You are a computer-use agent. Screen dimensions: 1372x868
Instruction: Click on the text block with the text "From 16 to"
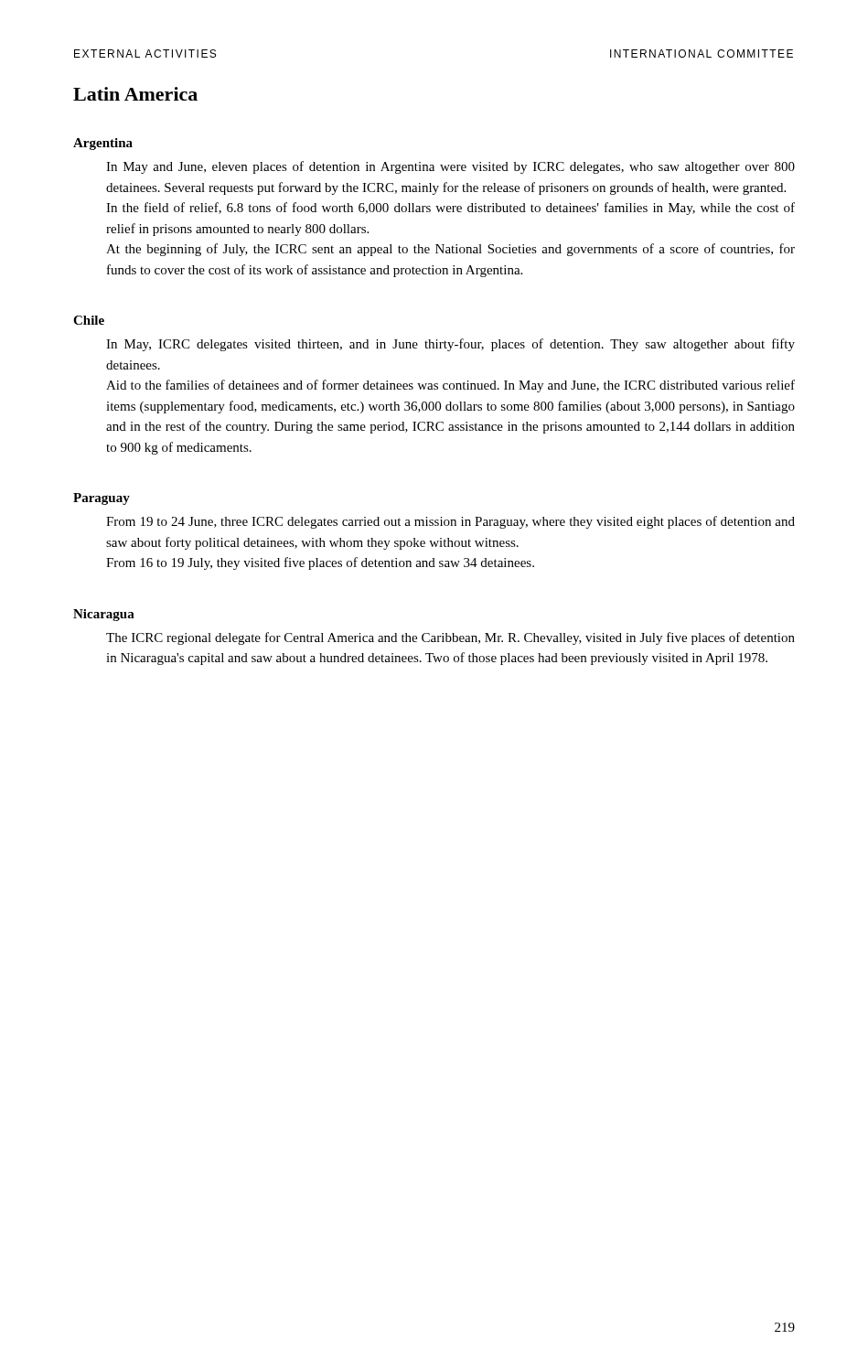point(321,563)
